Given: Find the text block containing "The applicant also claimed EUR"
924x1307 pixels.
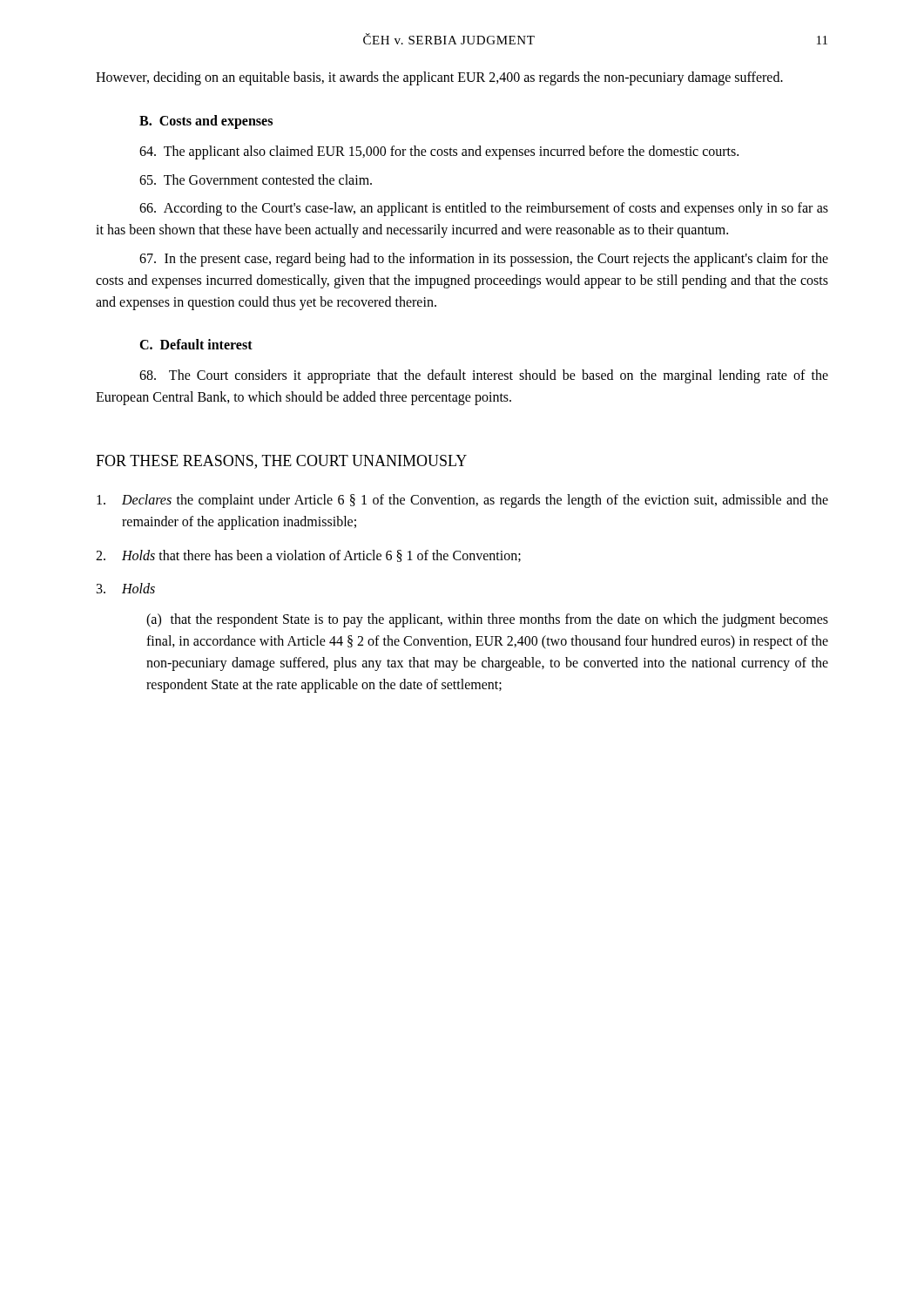Looking at the screenshot, I should point(440,151).
